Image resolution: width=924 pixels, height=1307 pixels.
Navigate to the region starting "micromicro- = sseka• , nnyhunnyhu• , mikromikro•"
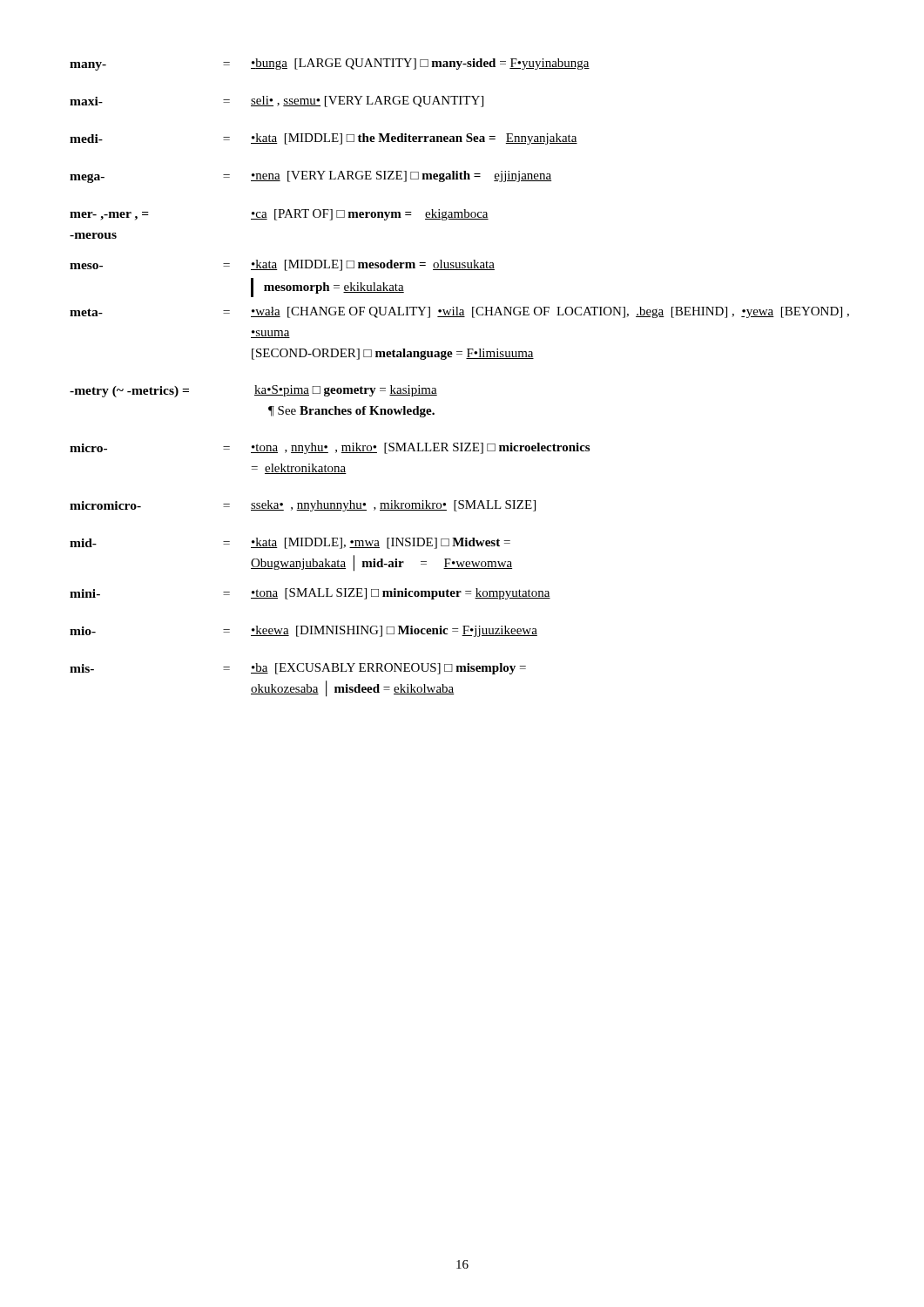(462, 505)
